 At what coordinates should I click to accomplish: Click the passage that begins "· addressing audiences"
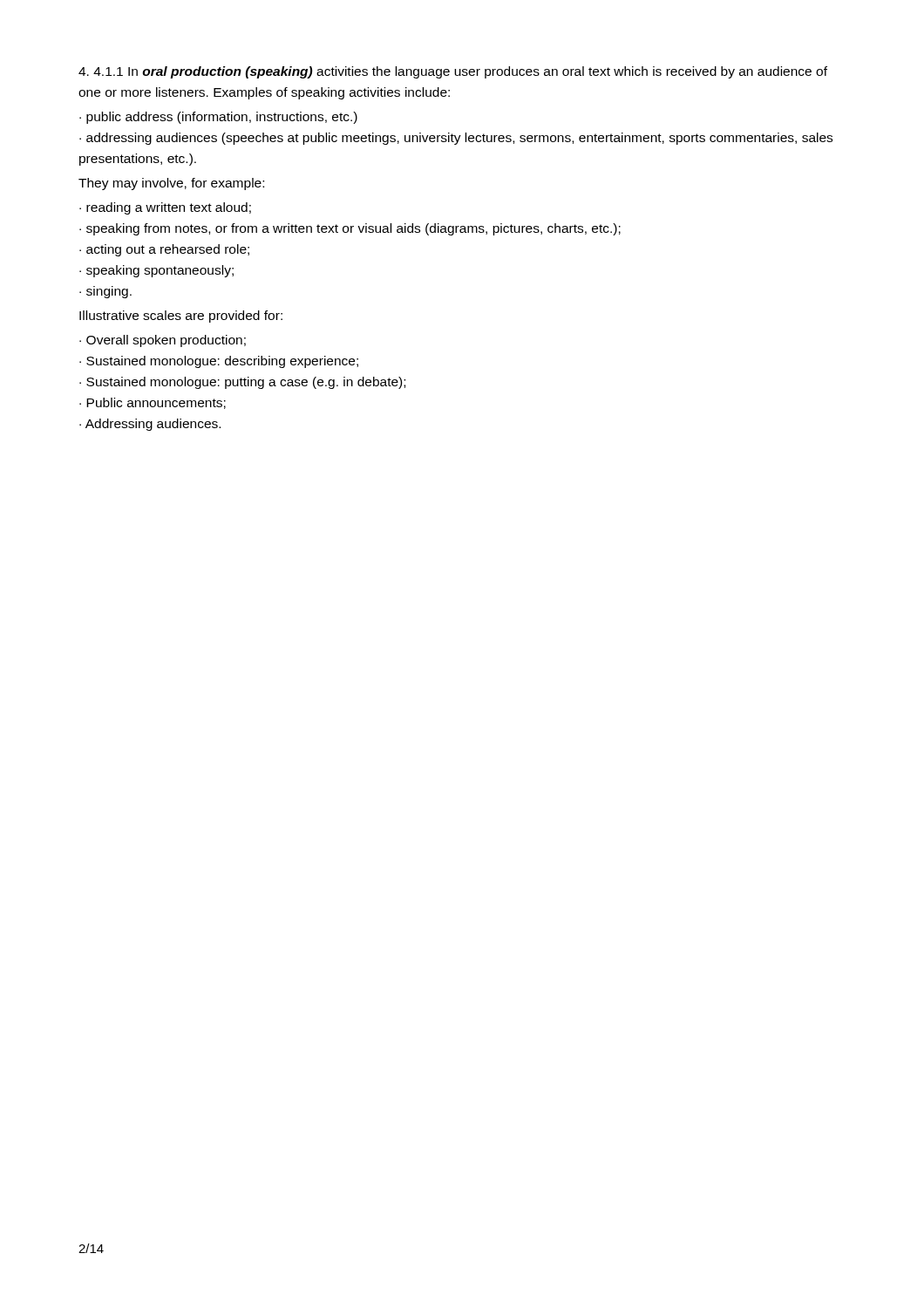(456, 148)
